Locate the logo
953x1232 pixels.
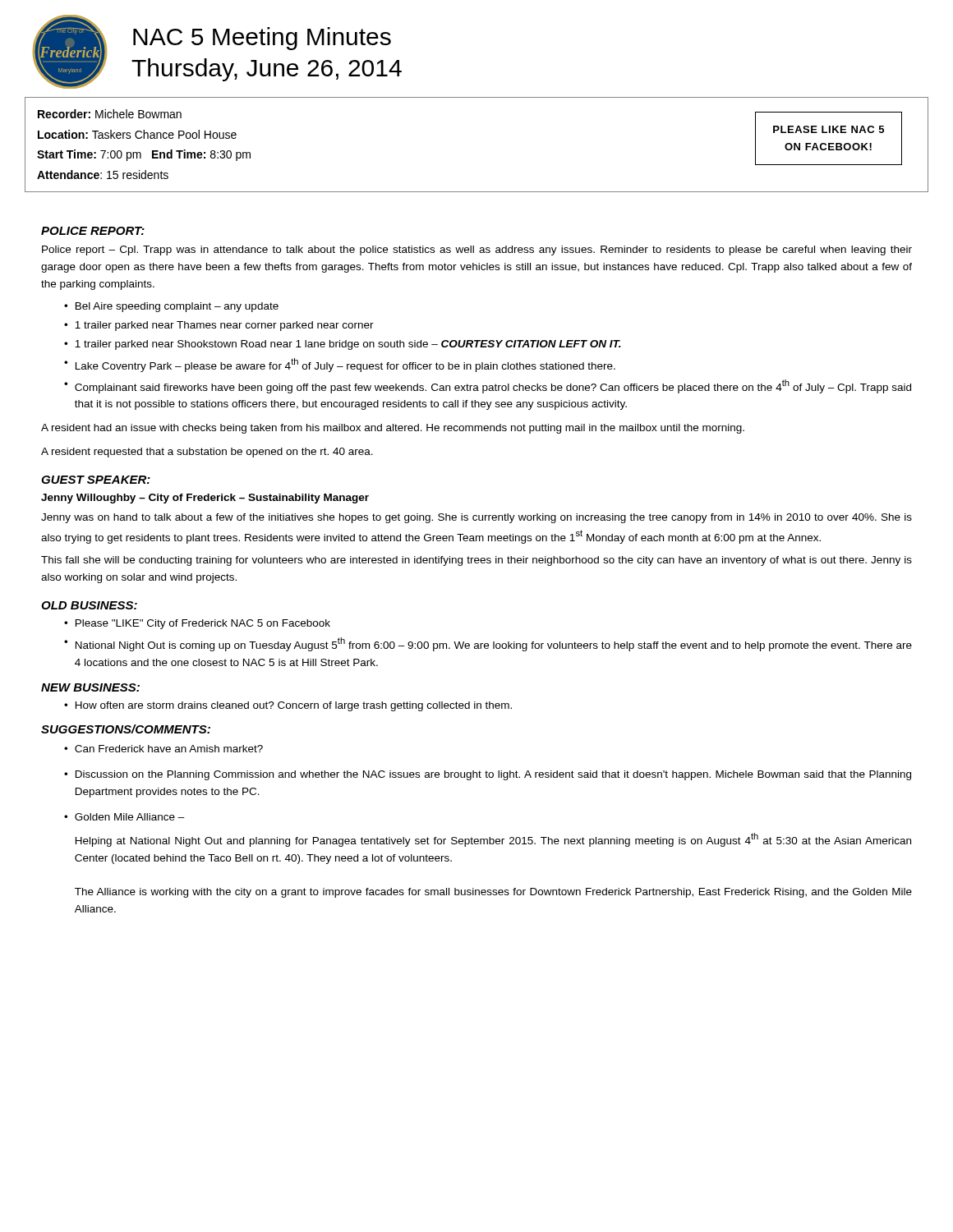70,52
